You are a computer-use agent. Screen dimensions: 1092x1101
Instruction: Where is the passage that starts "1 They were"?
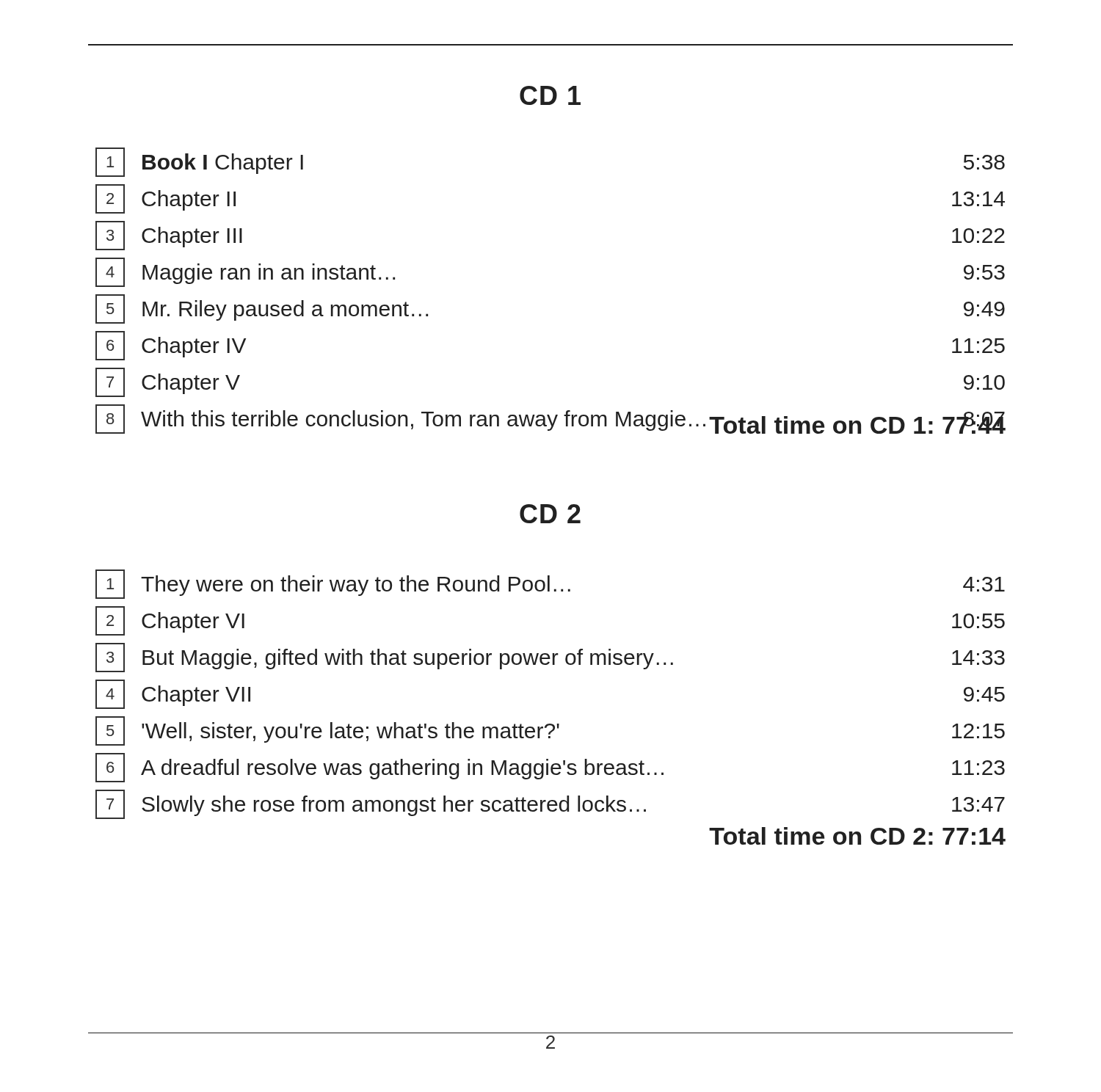point(550,584)
